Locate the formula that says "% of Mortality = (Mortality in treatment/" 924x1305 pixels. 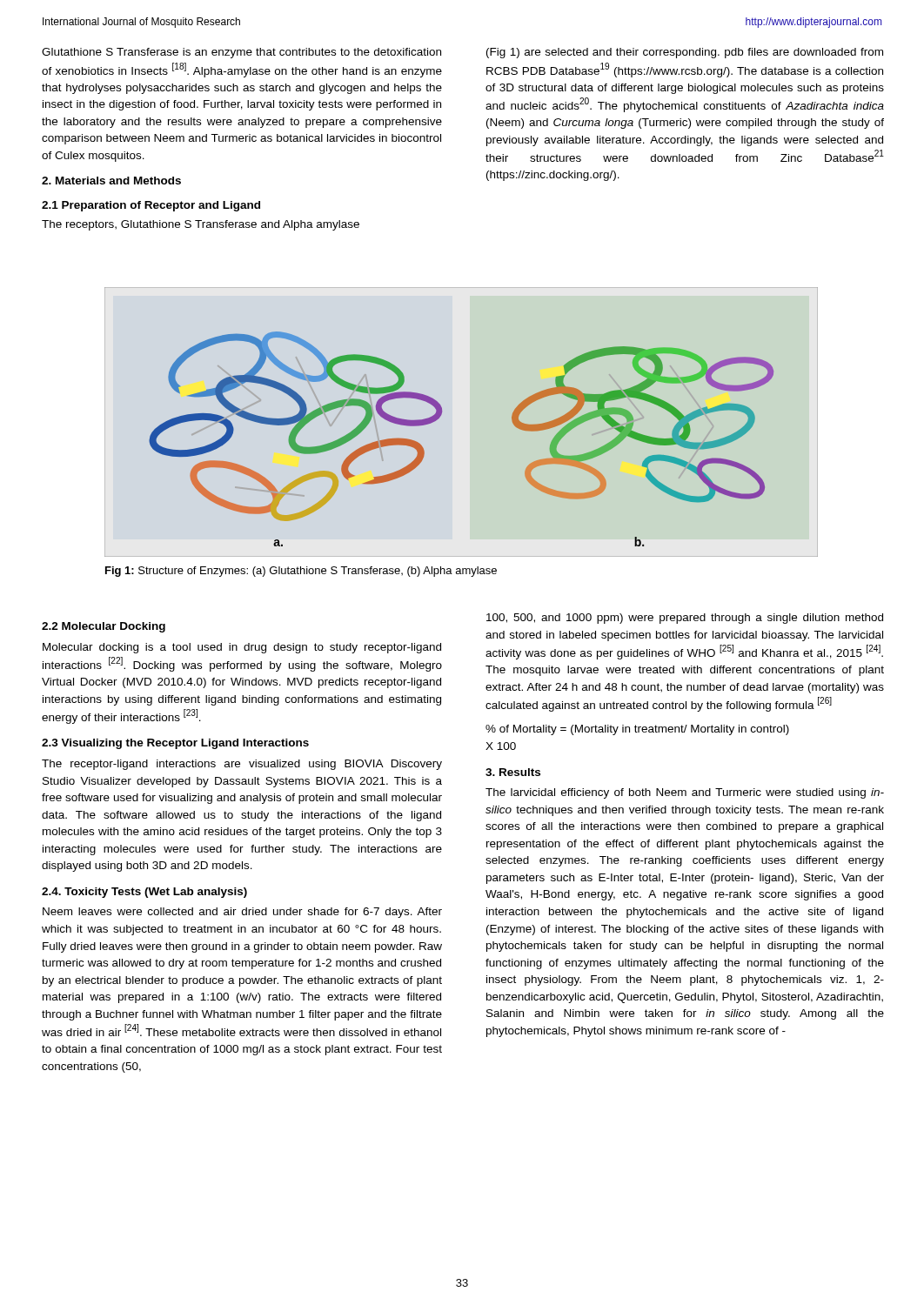(685, 738)
